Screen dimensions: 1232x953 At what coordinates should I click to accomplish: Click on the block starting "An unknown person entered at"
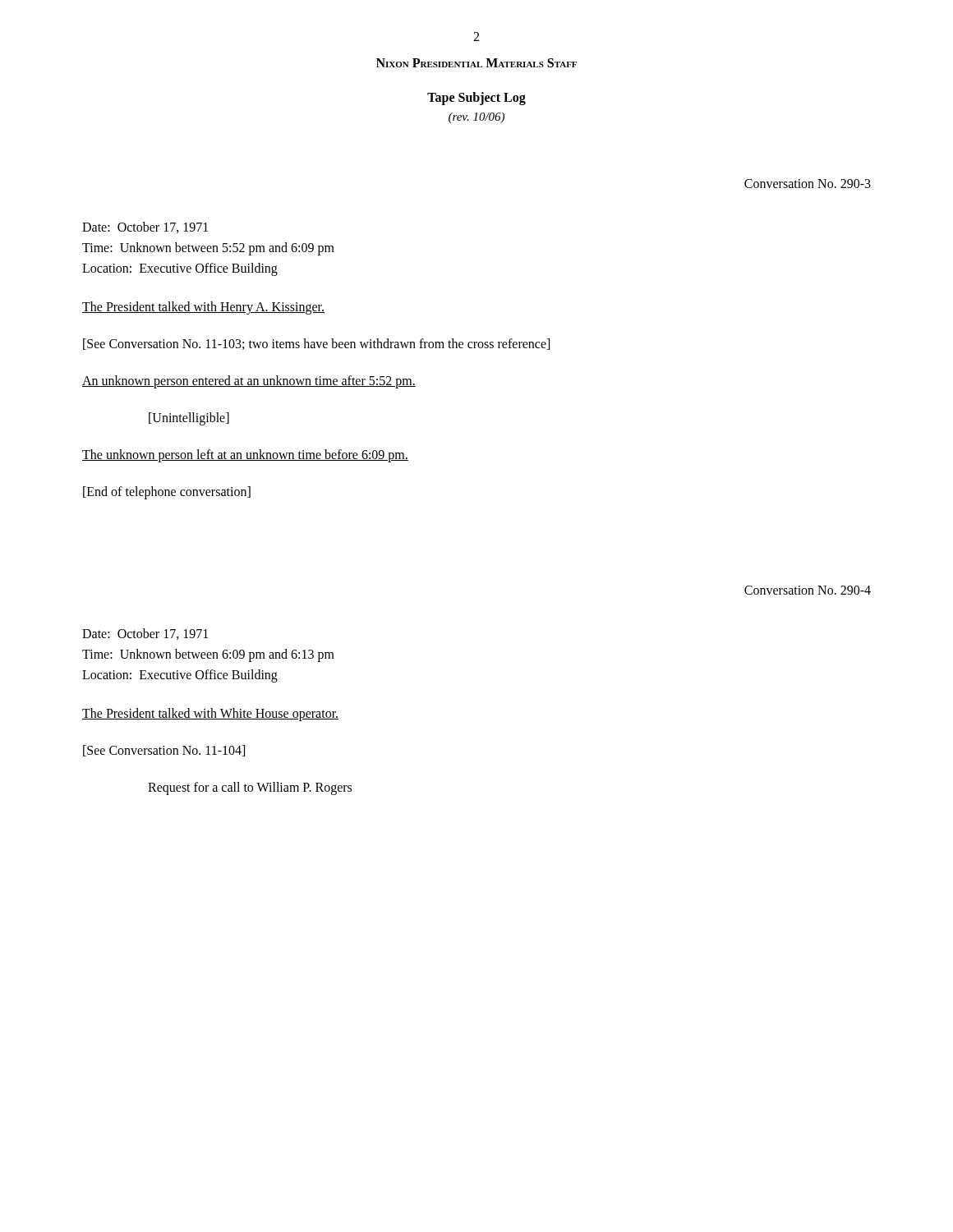[x=249, y=381]
